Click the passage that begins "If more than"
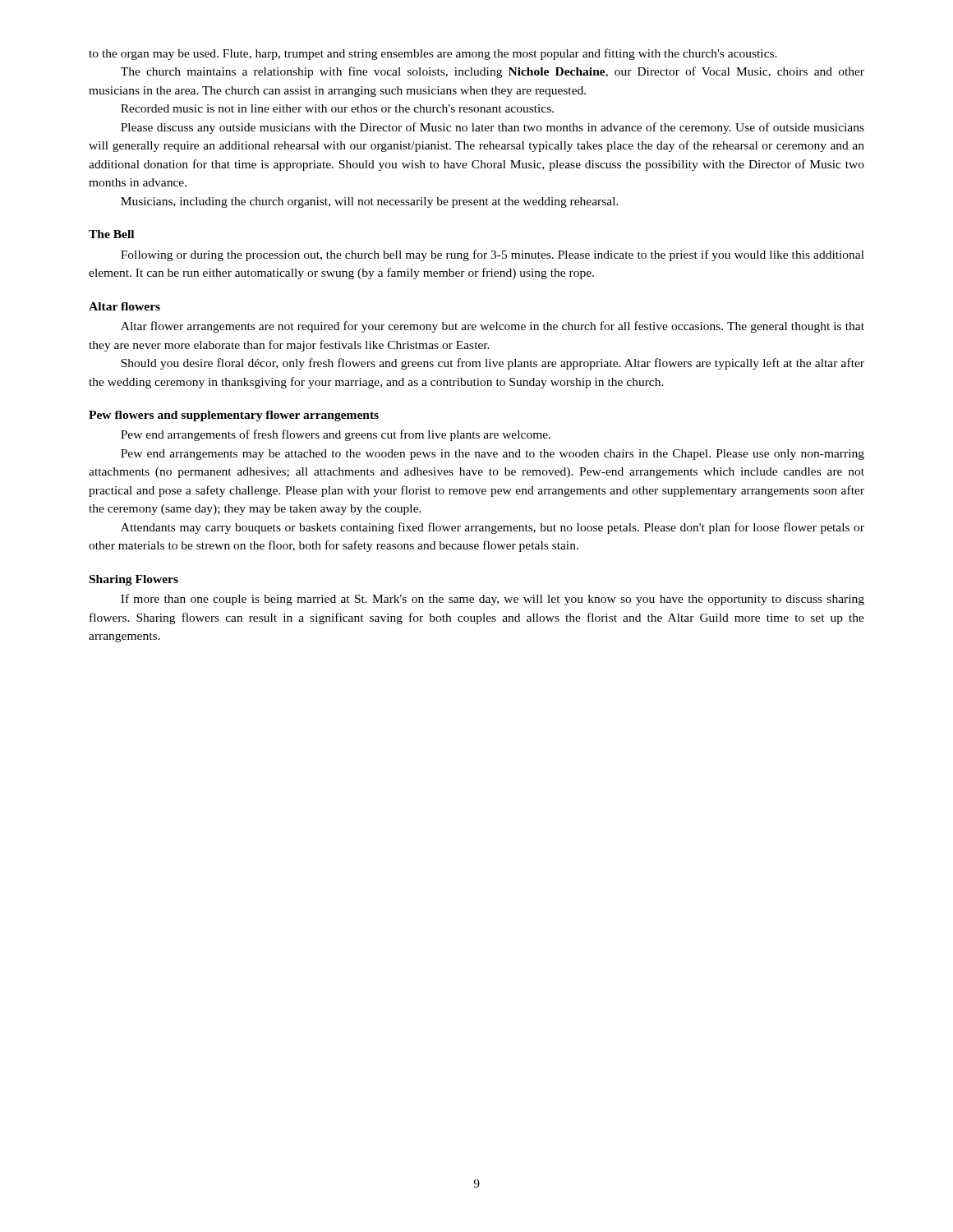 (476, 618)
